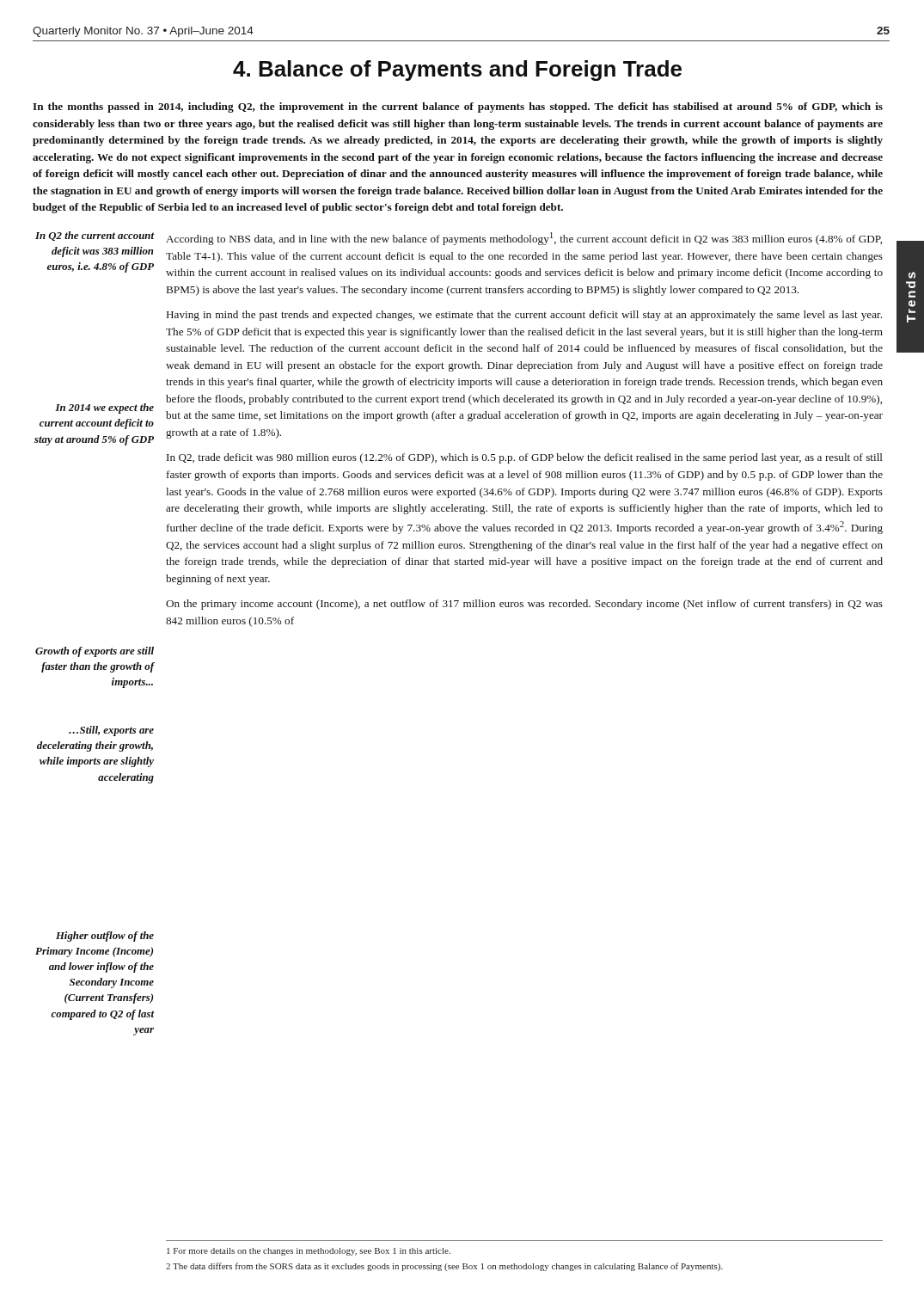Find the block on this page that starts "In Q2 the current"
924x1290 pixels.
point(95,251)
